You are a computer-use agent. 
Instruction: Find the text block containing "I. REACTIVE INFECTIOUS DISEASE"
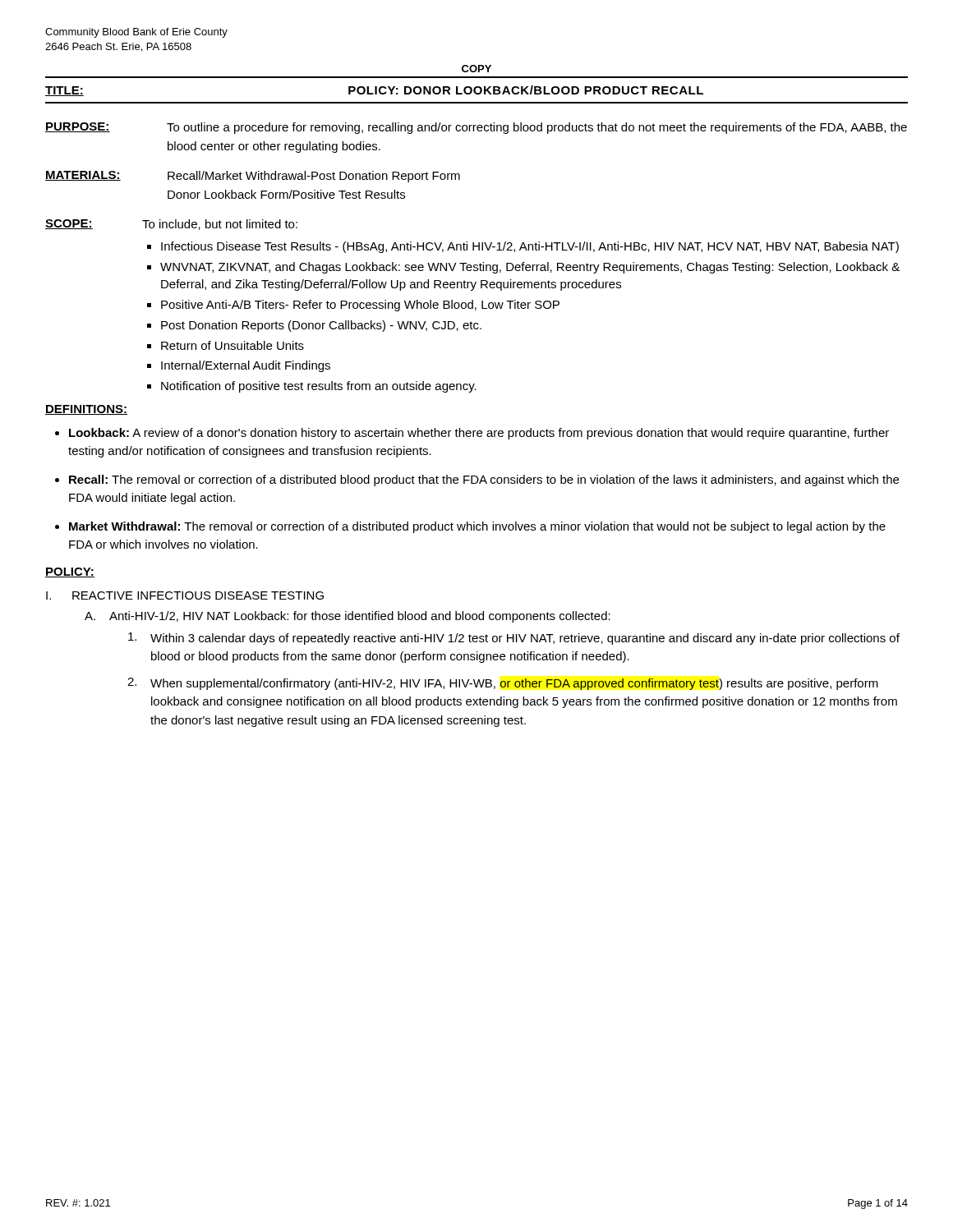coord(476,659)
